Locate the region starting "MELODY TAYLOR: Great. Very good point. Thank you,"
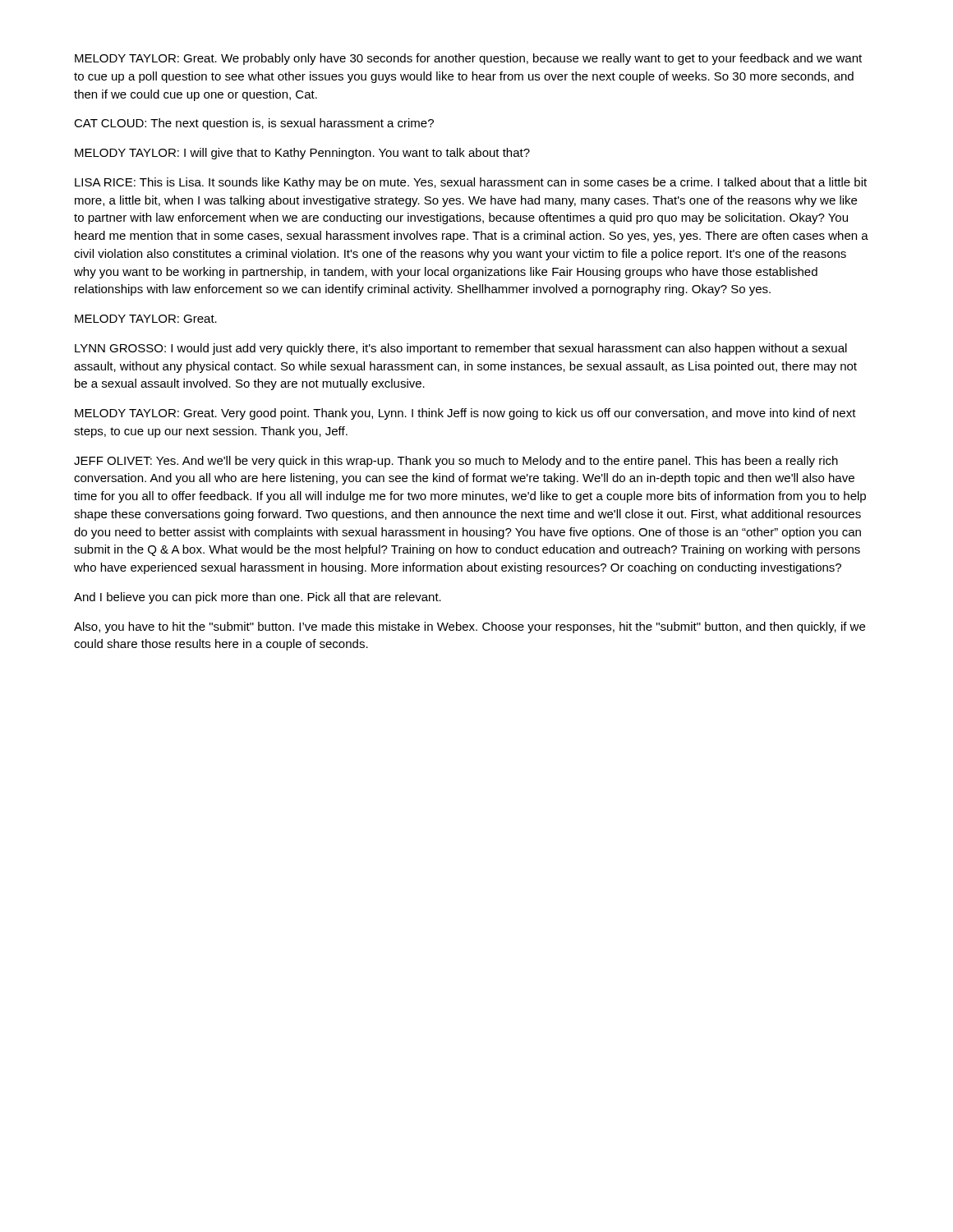Viewport: 953px width, 1232px height. click(x=465, y=422)
